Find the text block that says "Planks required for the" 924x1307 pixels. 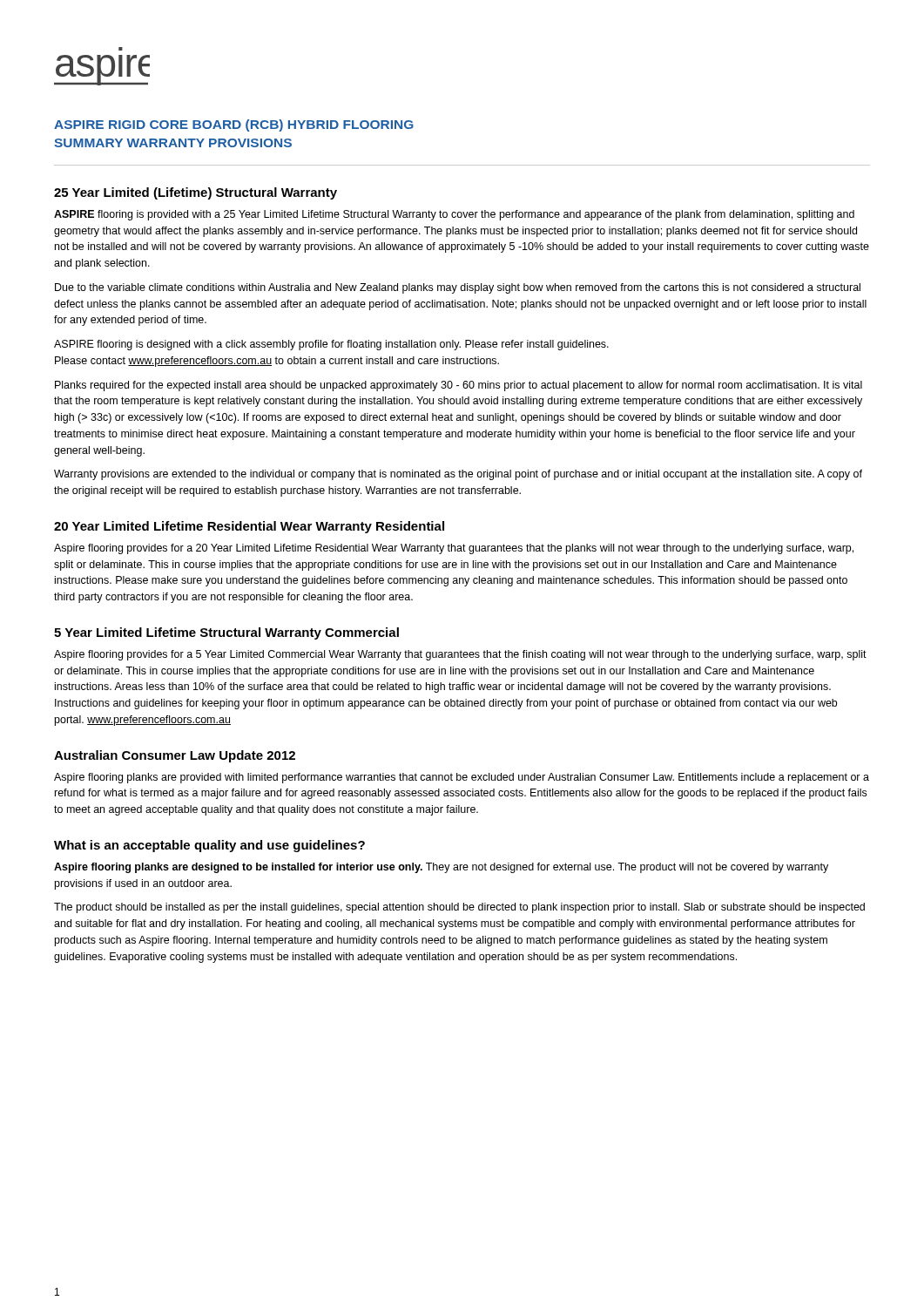pyautogui.click(x=458, y=417)
